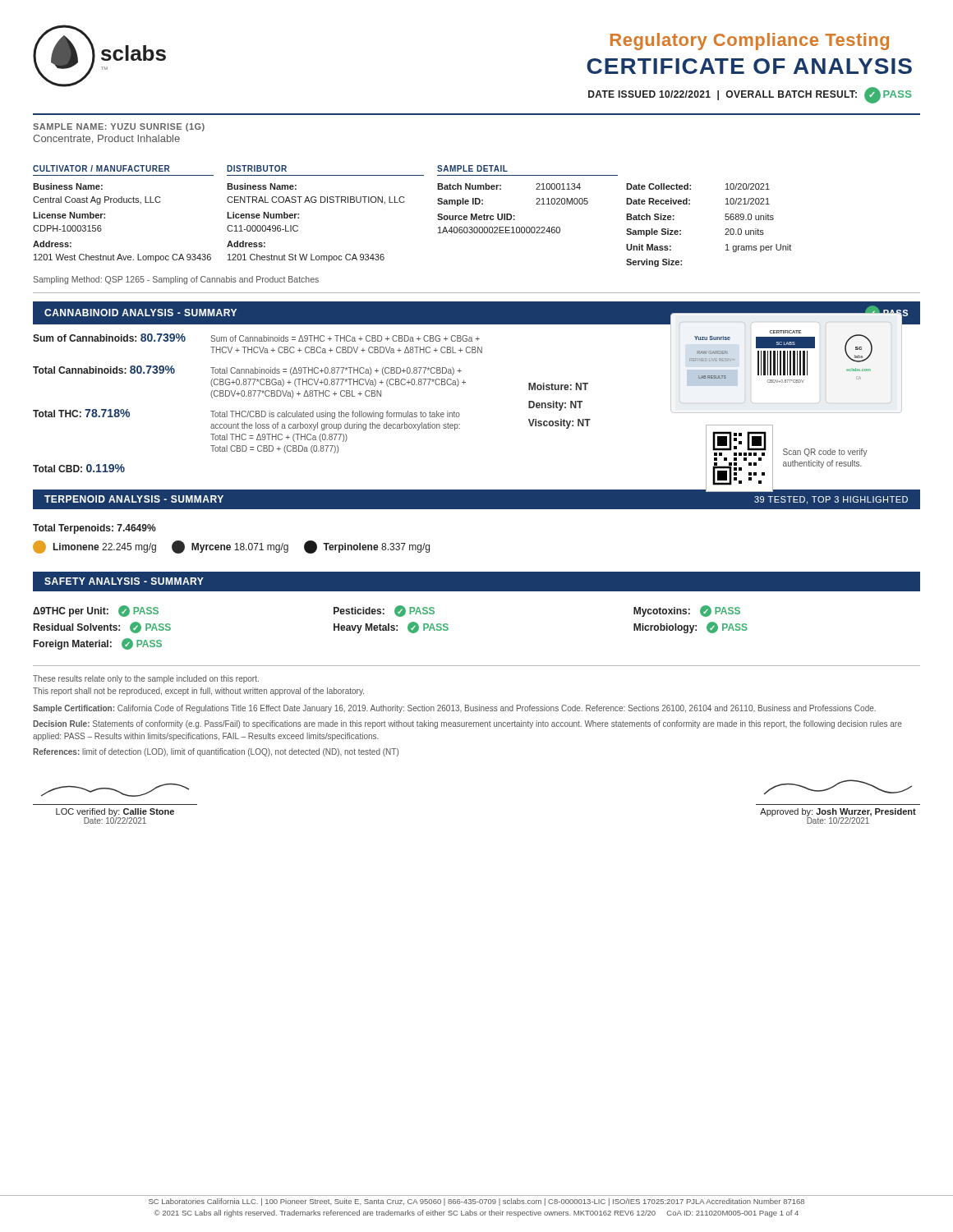The height and width of the screenshot is (1232, 953).
Task: Point to the element starting "These results relate only to the sample"
Action: [x=199, y=685]
